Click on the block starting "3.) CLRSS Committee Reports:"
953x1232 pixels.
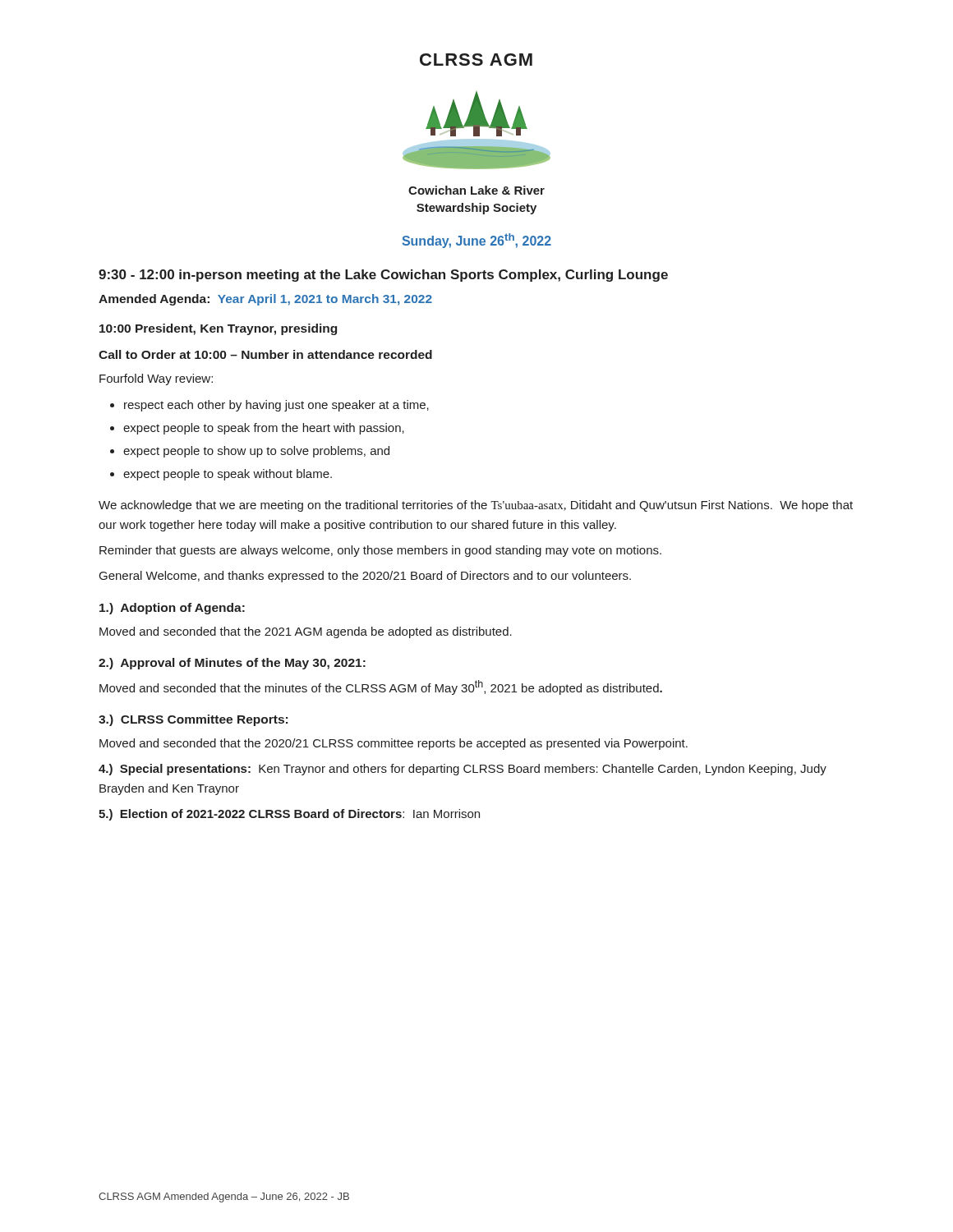click(x=194, y=719)
